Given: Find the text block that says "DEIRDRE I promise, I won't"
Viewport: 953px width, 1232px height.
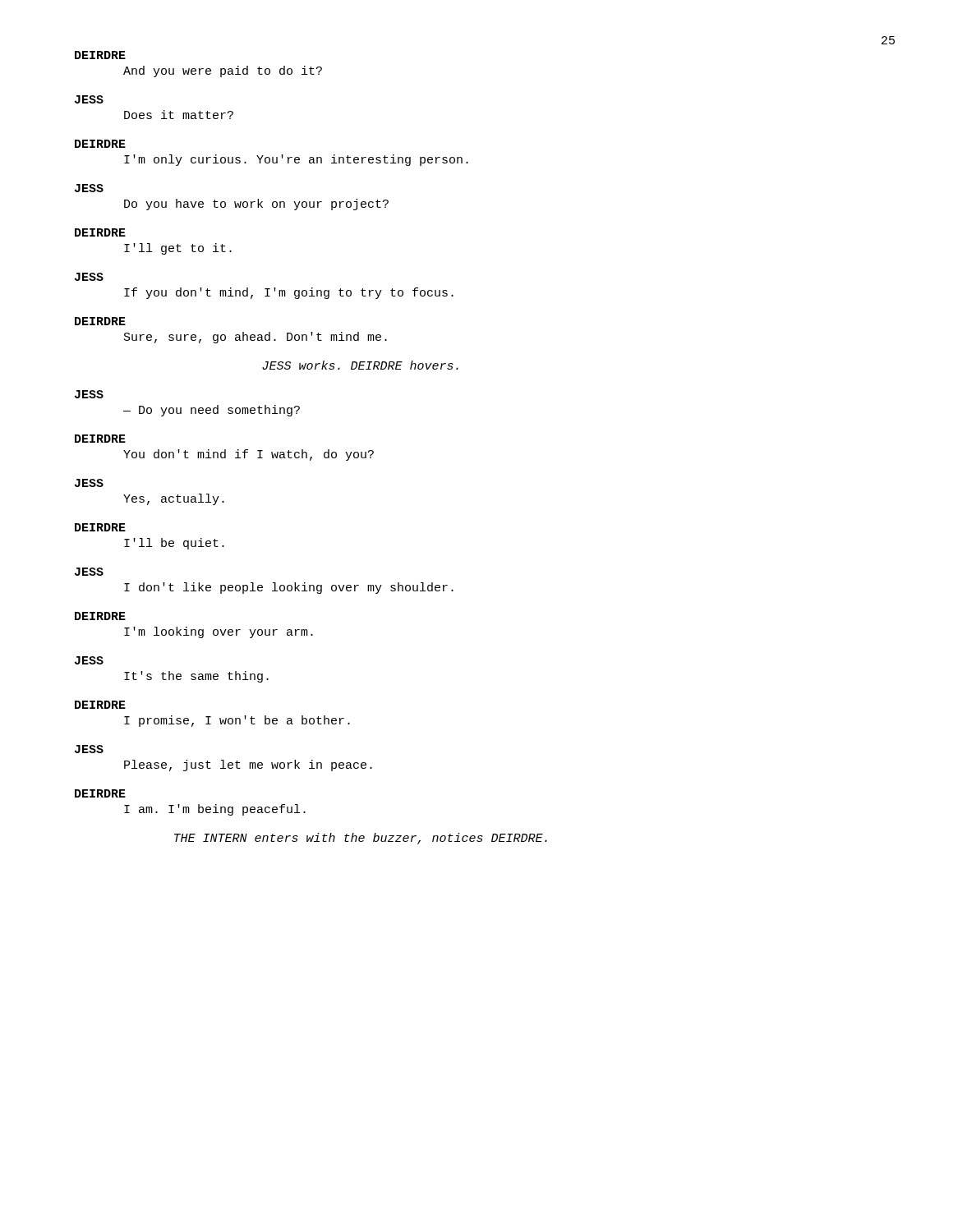Looking at the screenshot, I should [100, 705].
